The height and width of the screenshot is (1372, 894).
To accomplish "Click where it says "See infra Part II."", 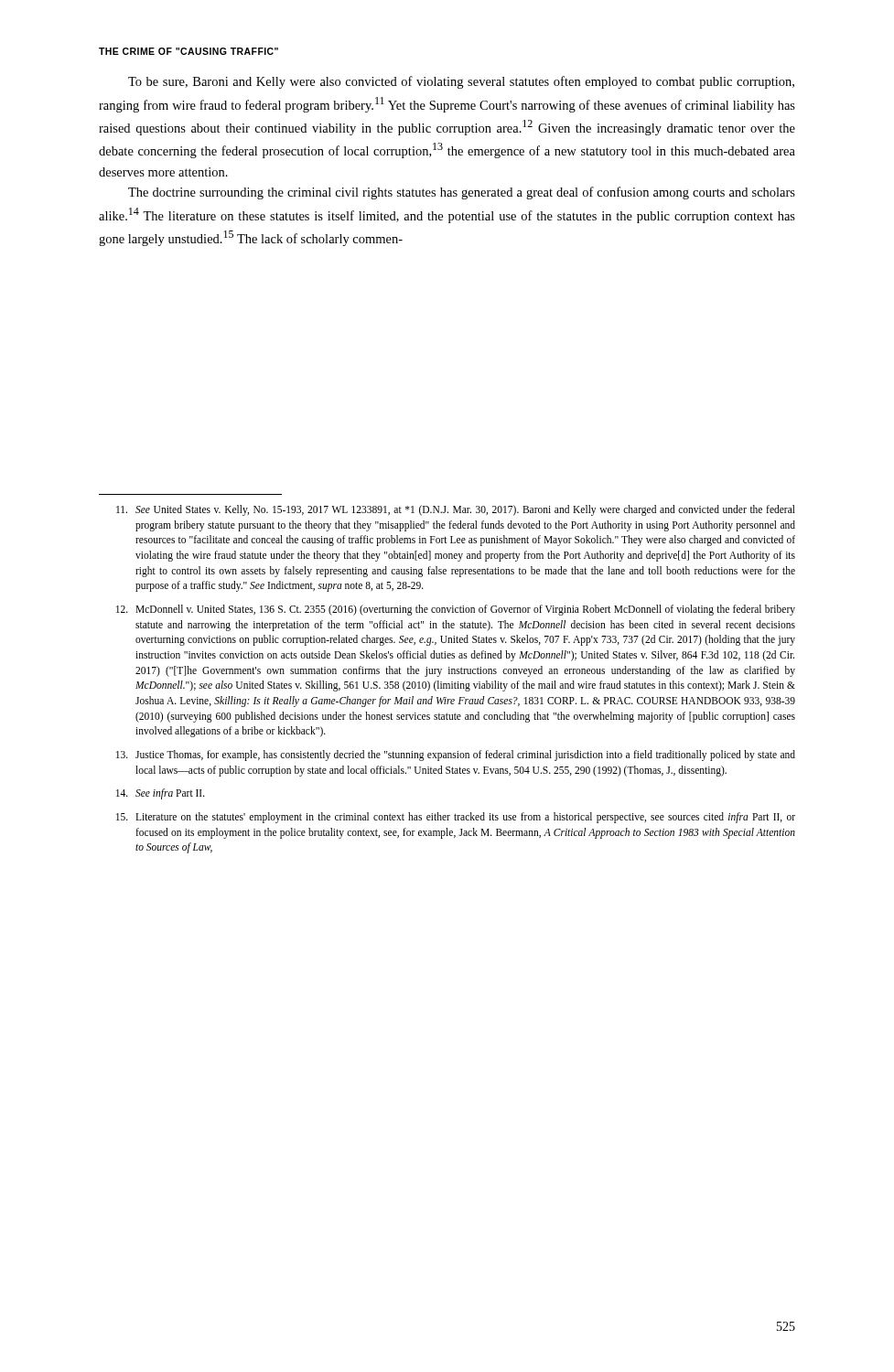I will click(x=161, y=794).
